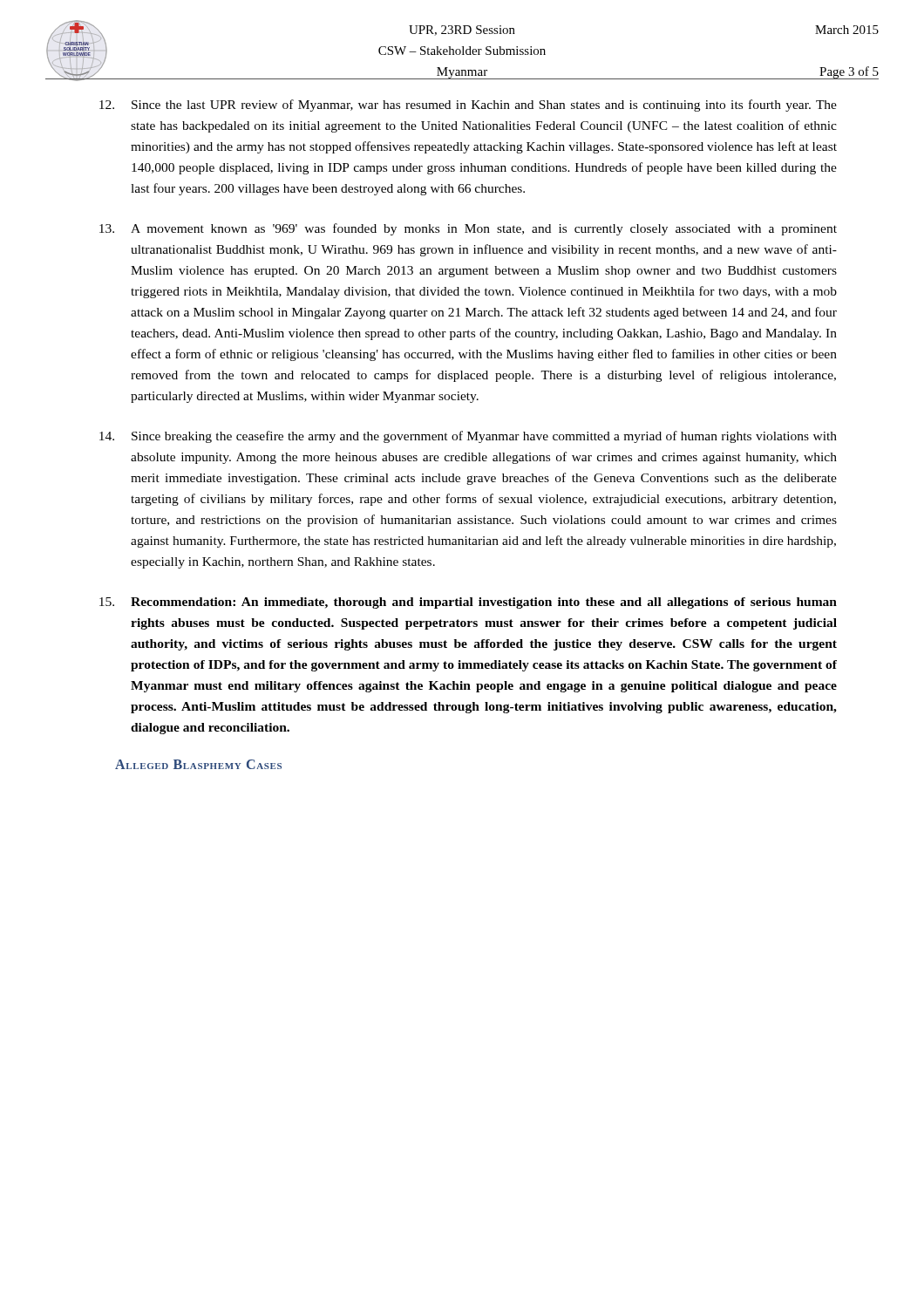Click on the list item containing "12. Since the last UPR review"
Image resolution: width=924 pixels, height=1308 pixels.
[x=453, y=147]
